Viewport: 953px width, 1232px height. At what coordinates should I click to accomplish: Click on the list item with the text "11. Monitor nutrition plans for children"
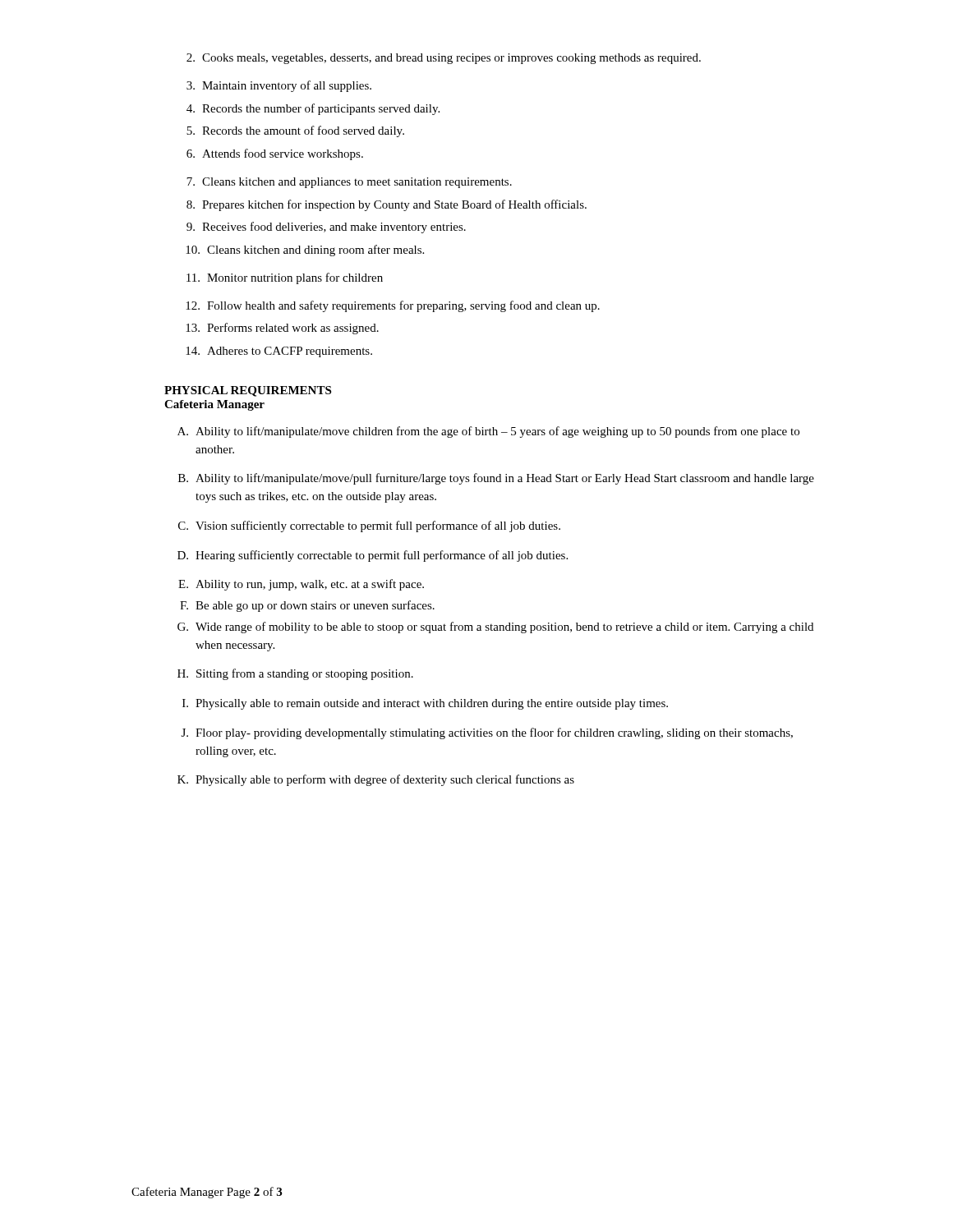coord(285,278)
